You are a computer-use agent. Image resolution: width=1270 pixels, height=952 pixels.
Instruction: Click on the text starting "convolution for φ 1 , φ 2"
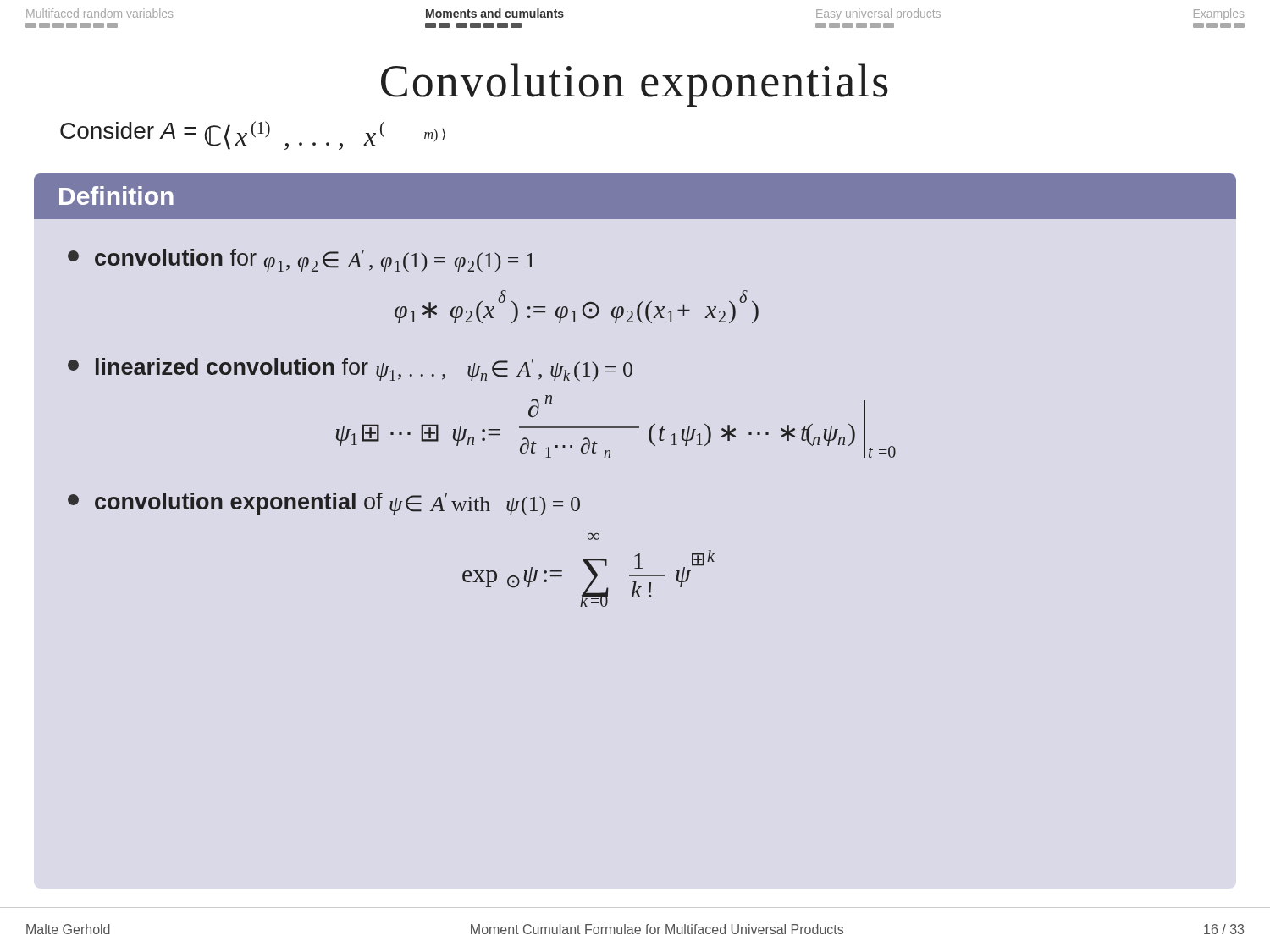(x=309, y=258)
